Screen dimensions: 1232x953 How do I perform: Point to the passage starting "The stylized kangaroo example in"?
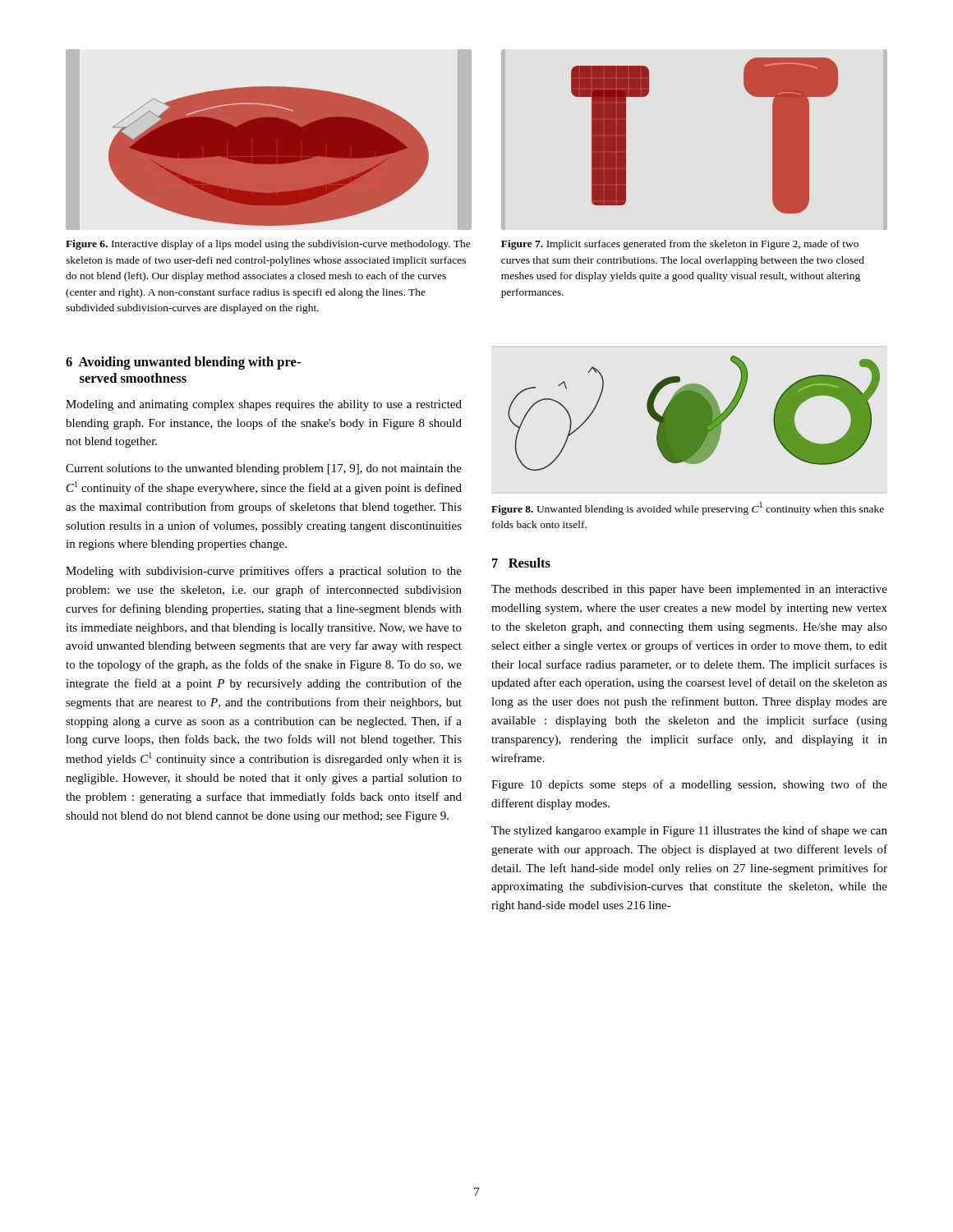(689, 868)
